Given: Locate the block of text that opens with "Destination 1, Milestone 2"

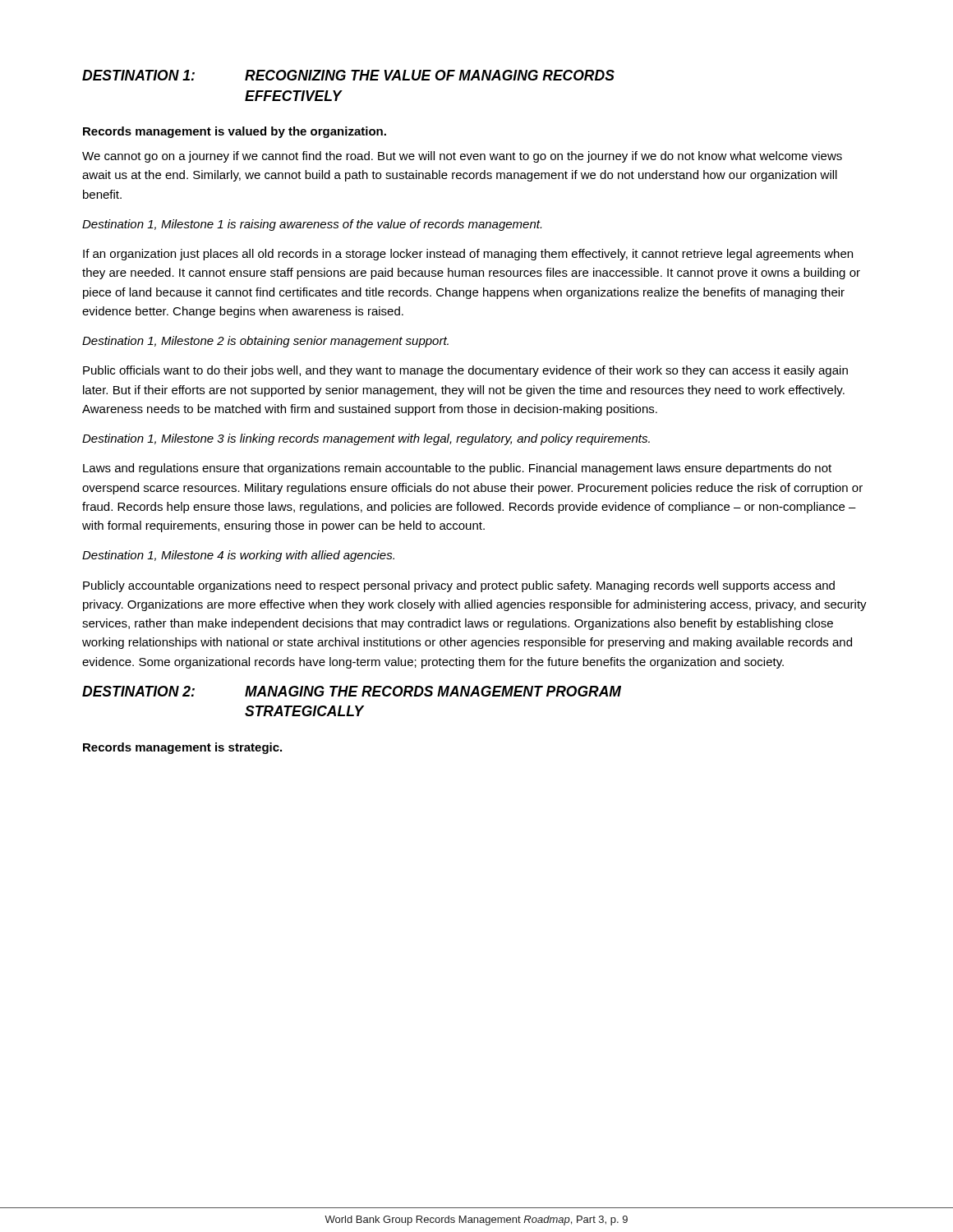Looking at the screenshot, I should click(x=266, y=340).
